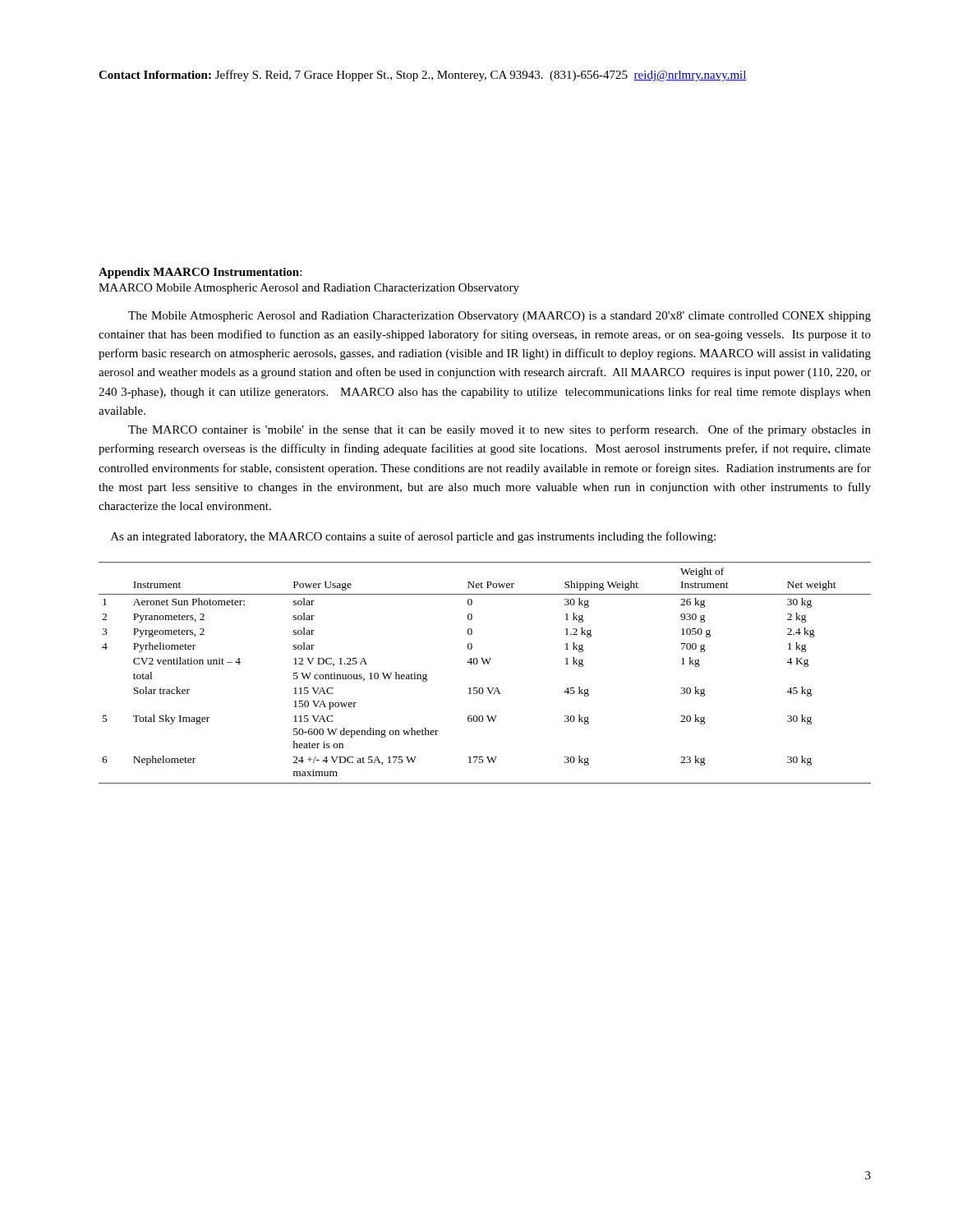Point to the block beginning "MAARCO Mobile Atmospheric Aerosol and"
Screen dimensions: 1232x953
309,287
